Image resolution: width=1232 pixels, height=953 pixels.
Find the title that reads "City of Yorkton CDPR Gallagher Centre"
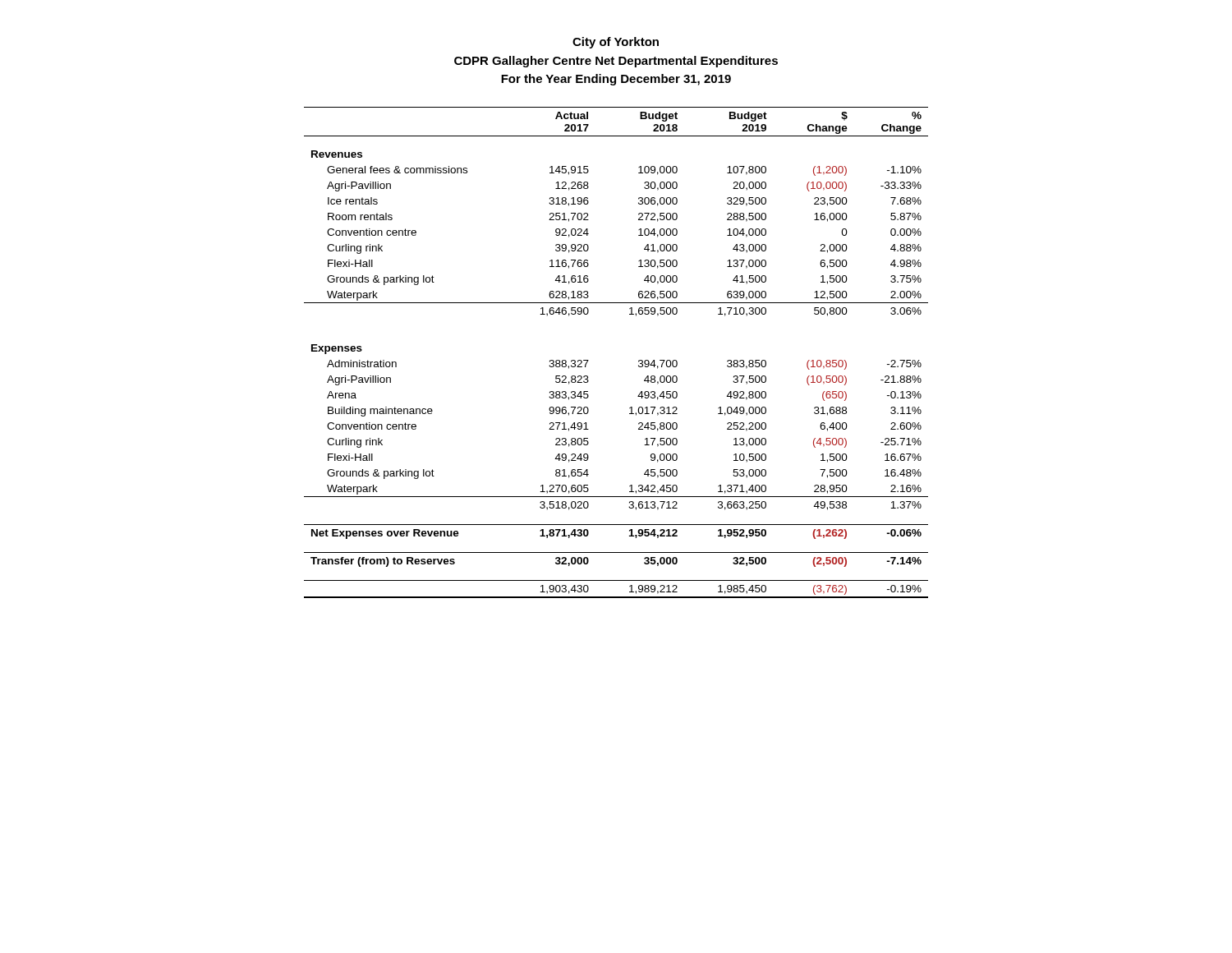(616, 61)
